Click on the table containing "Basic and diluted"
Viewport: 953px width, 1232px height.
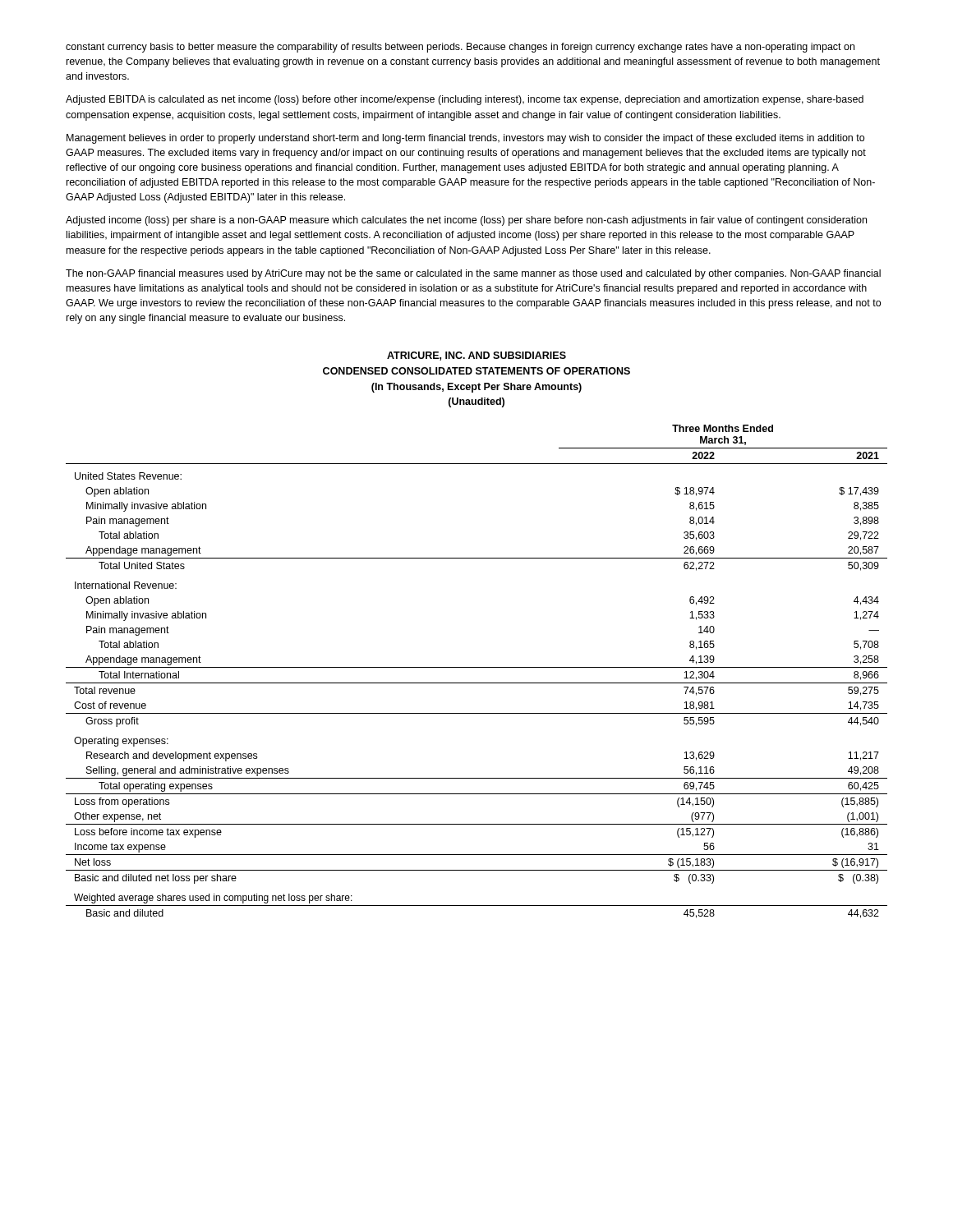coord(476,671)
